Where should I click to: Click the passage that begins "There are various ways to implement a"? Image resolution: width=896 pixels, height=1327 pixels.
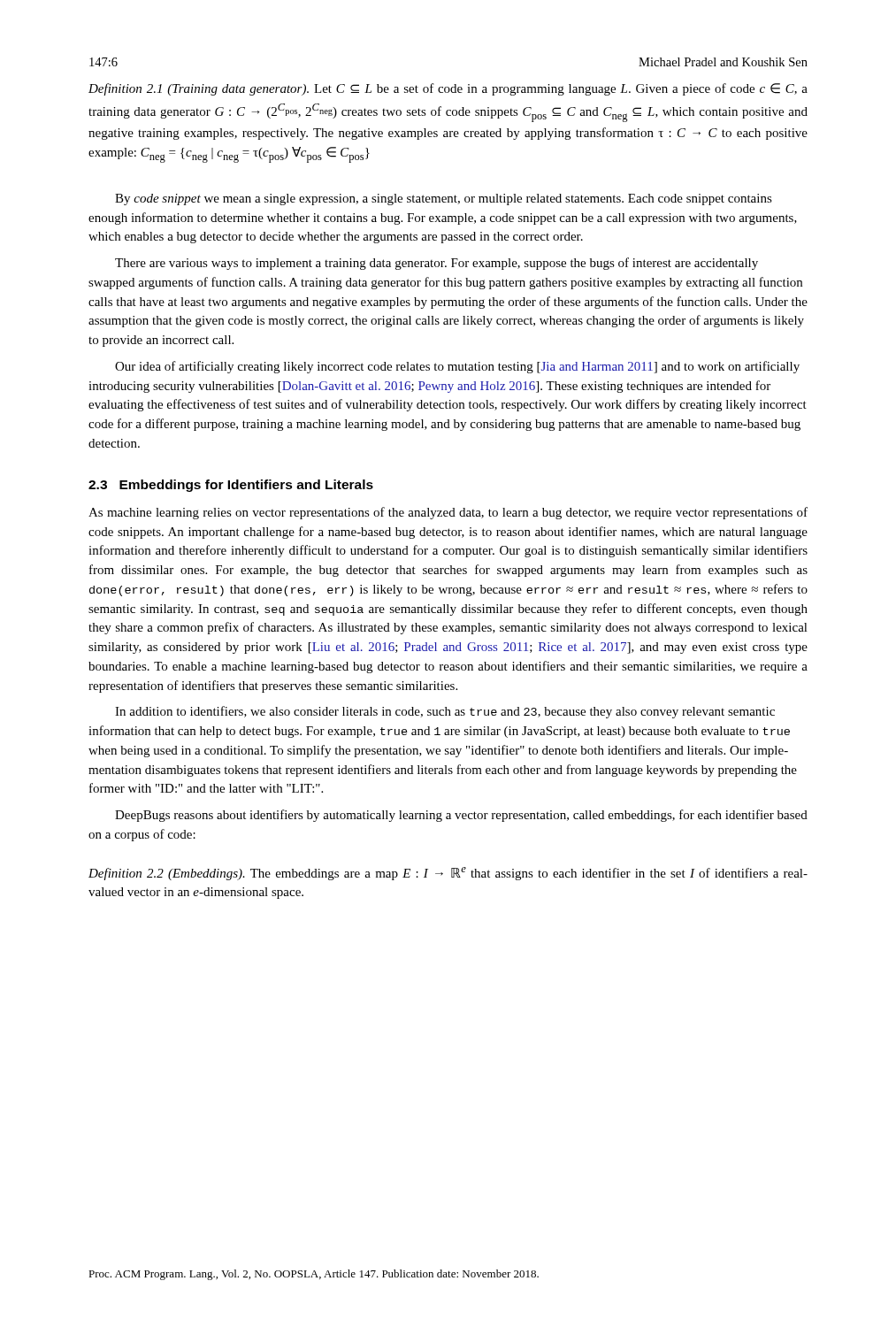pyautogui.click(x=448, y=301)
